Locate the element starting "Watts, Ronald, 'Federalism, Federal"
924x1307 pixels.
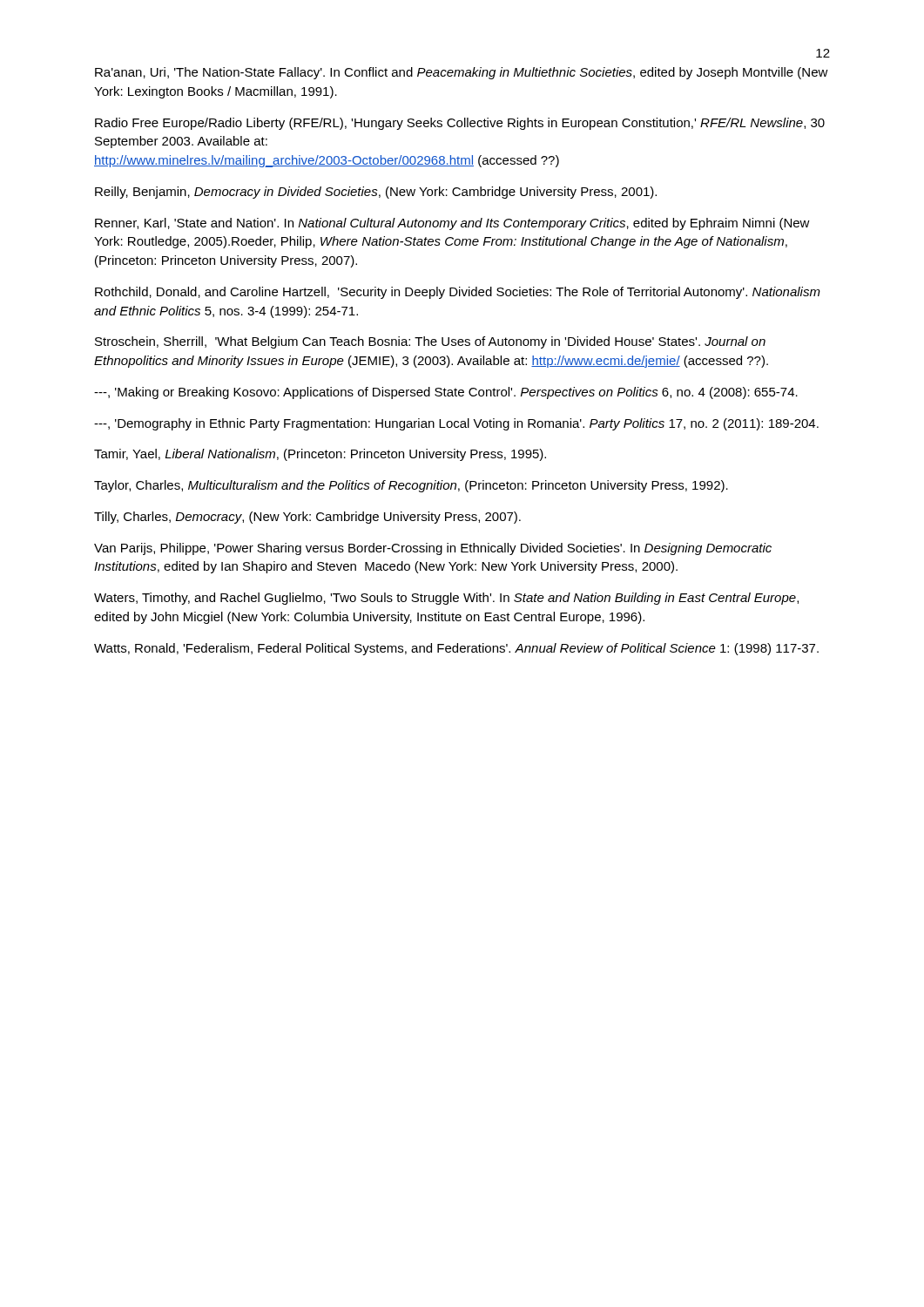coord(457,647)
